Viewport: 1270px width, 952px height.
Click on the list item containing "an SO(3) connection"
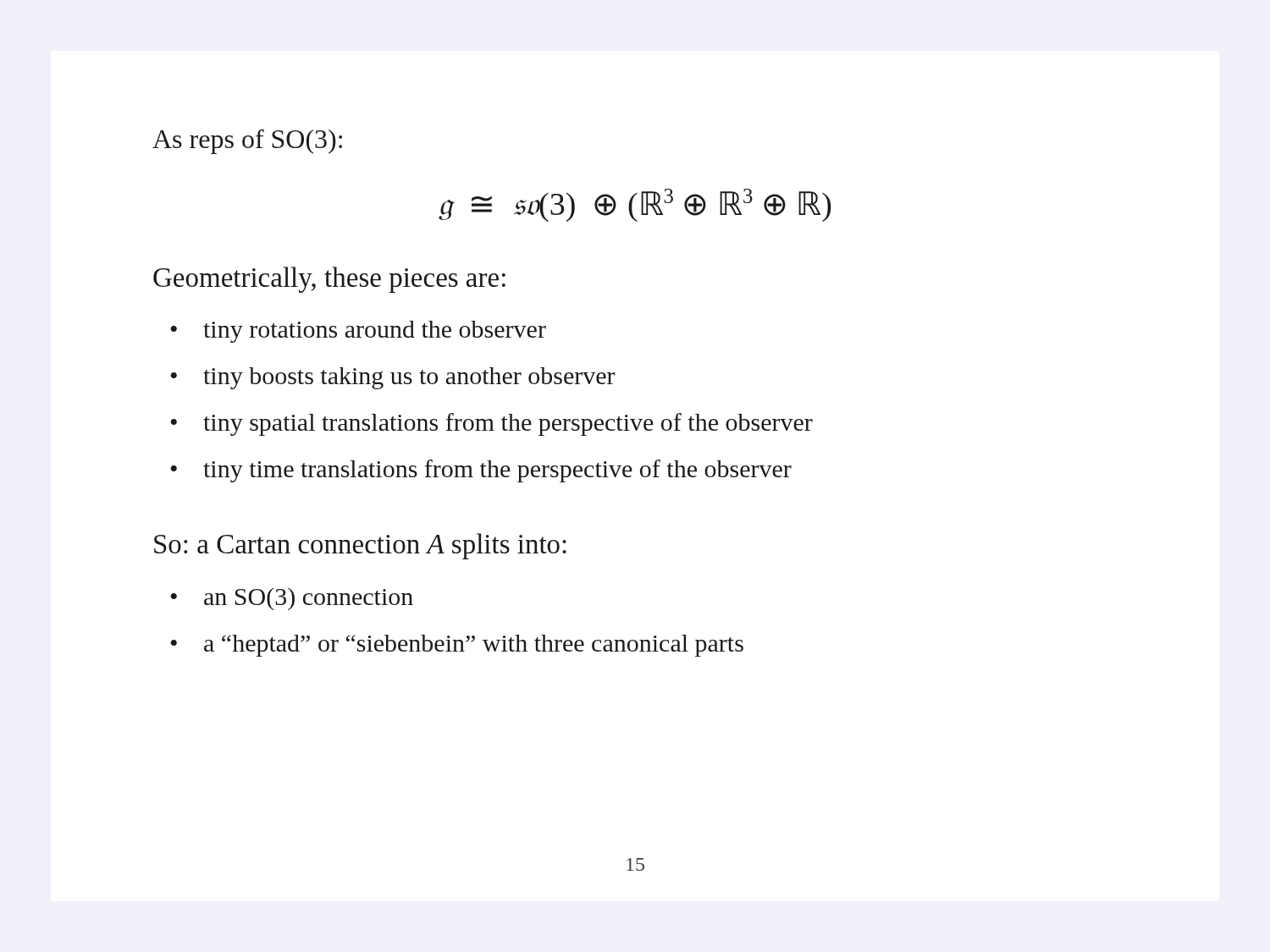308,596
